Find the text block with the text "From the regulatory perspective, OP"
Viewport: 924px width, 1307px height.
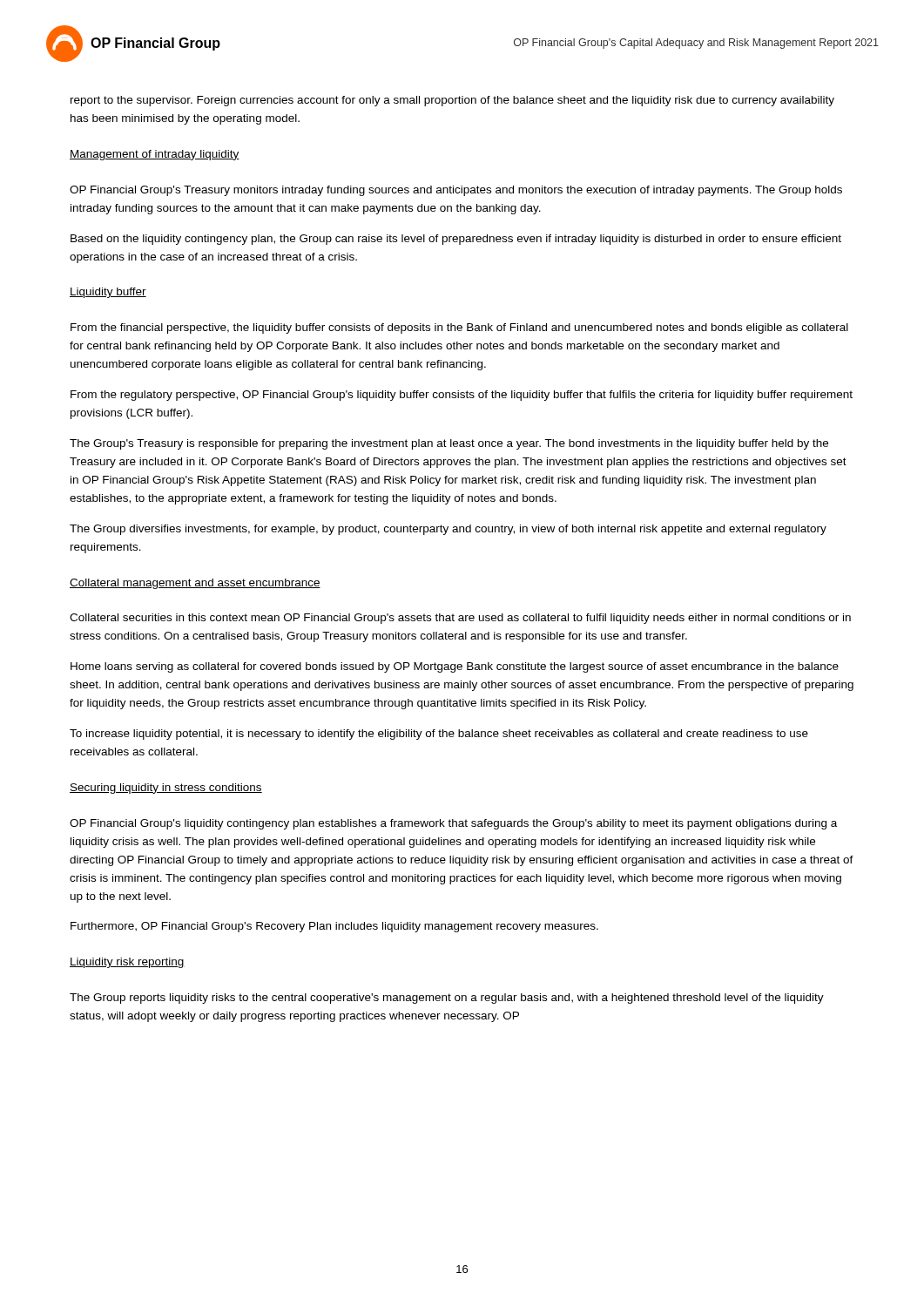click(x=461, y=404)
